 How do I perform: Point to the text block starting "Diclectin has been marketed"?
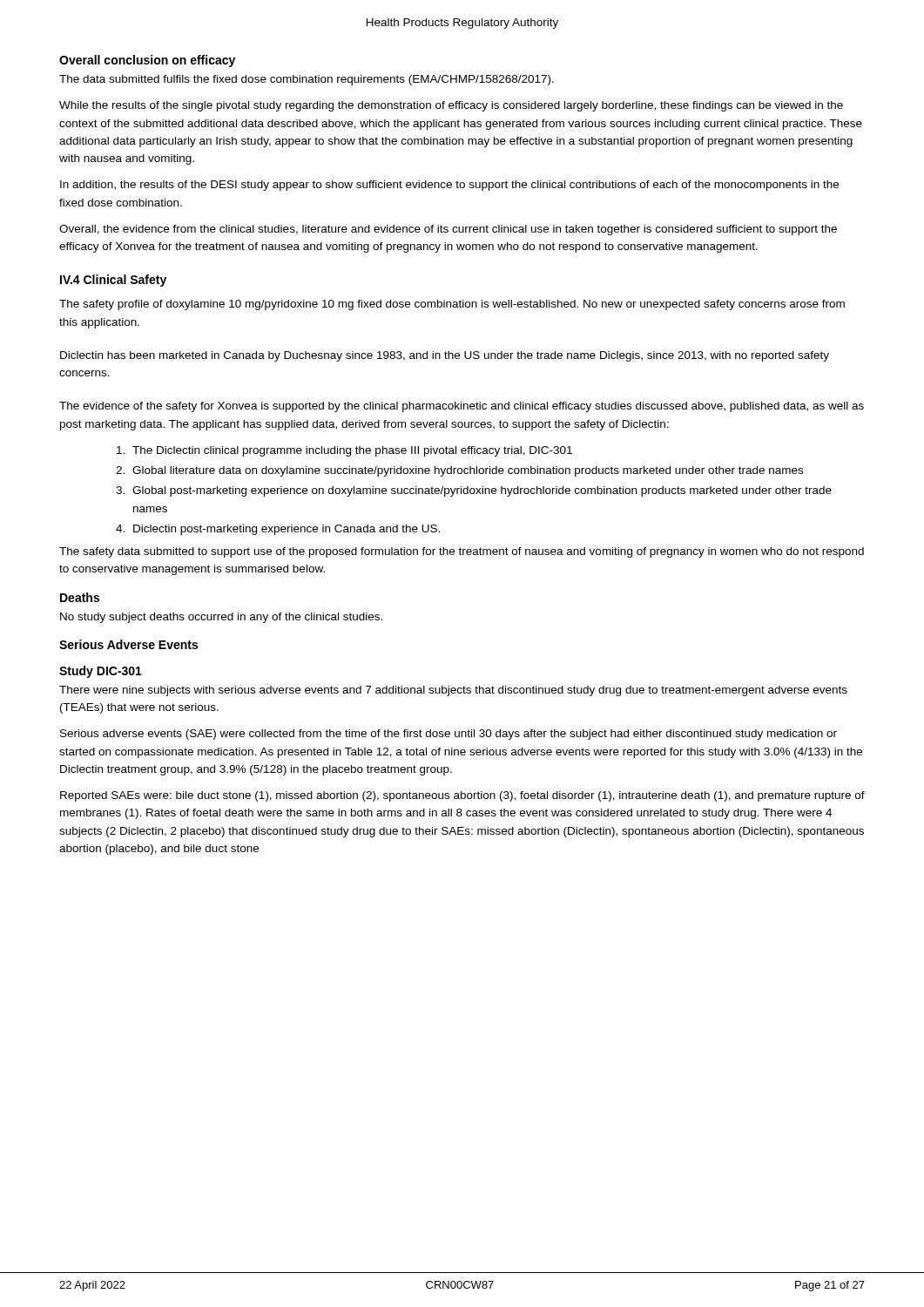point(444,364)
